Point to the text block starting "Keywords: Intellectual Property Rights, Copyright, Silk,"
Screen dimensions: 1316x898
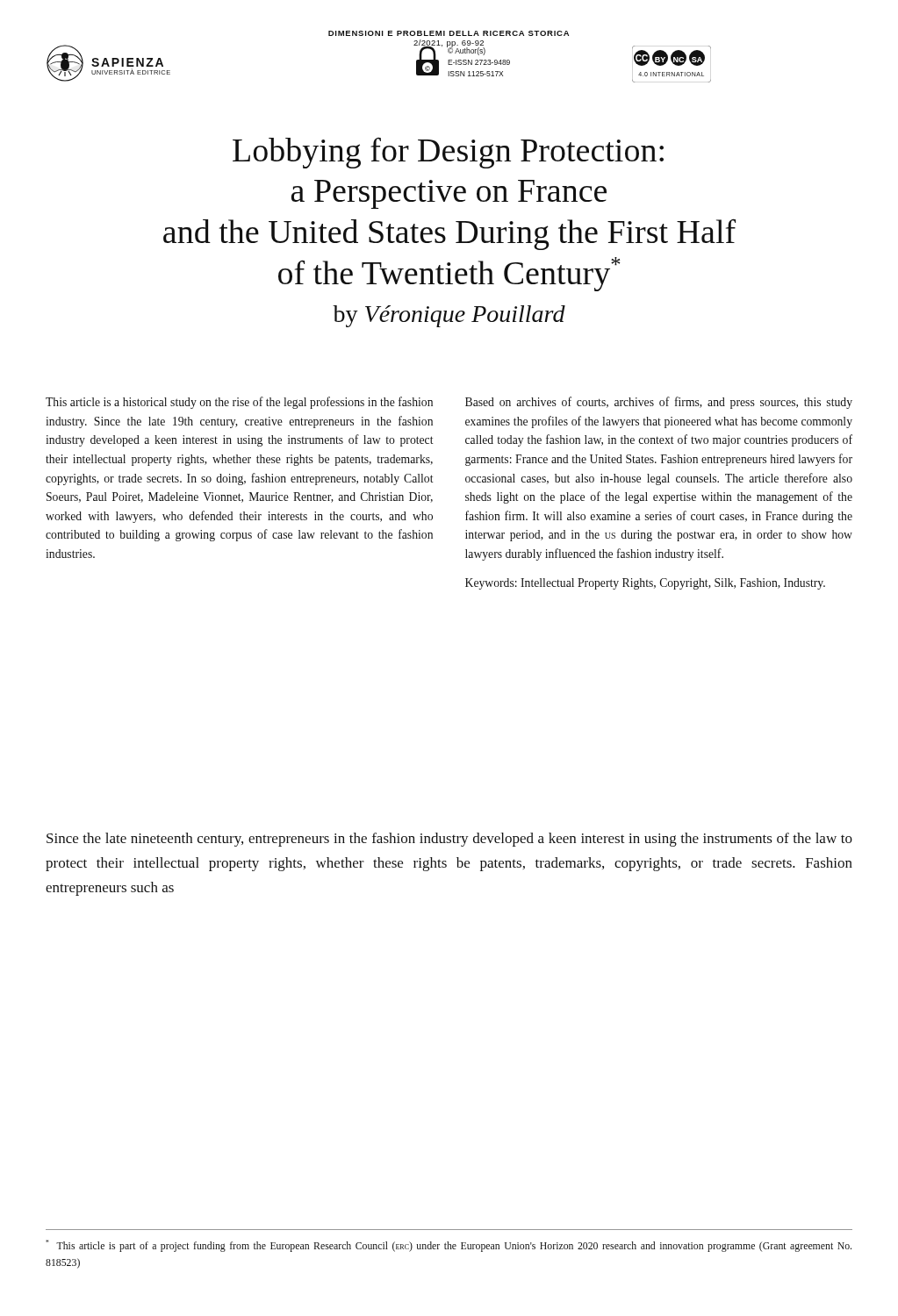point(659,583)
